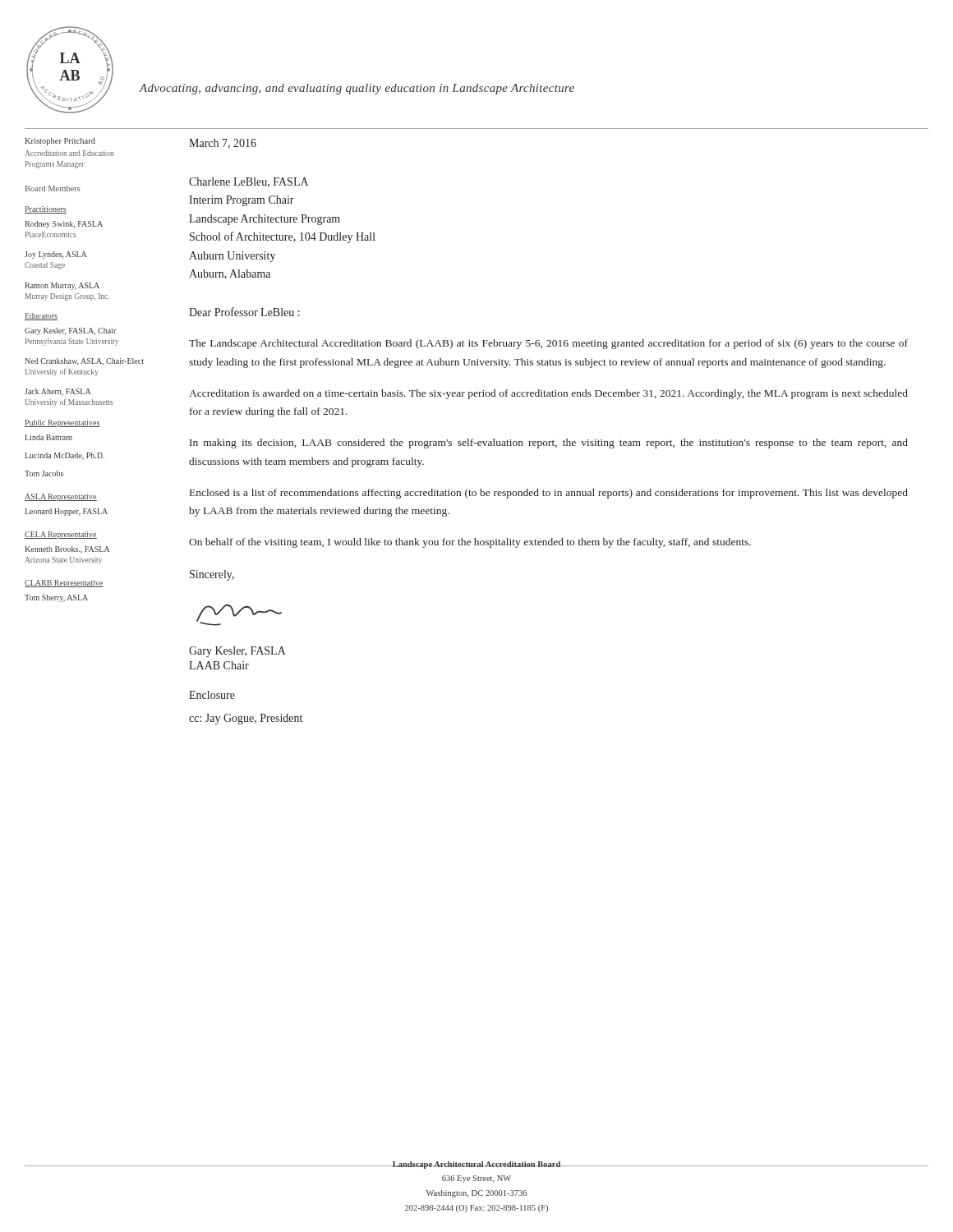Point to the block beginning "ASLA Representative Leonard"
Screen dimensions: 1232x953
tap(92, 504)
